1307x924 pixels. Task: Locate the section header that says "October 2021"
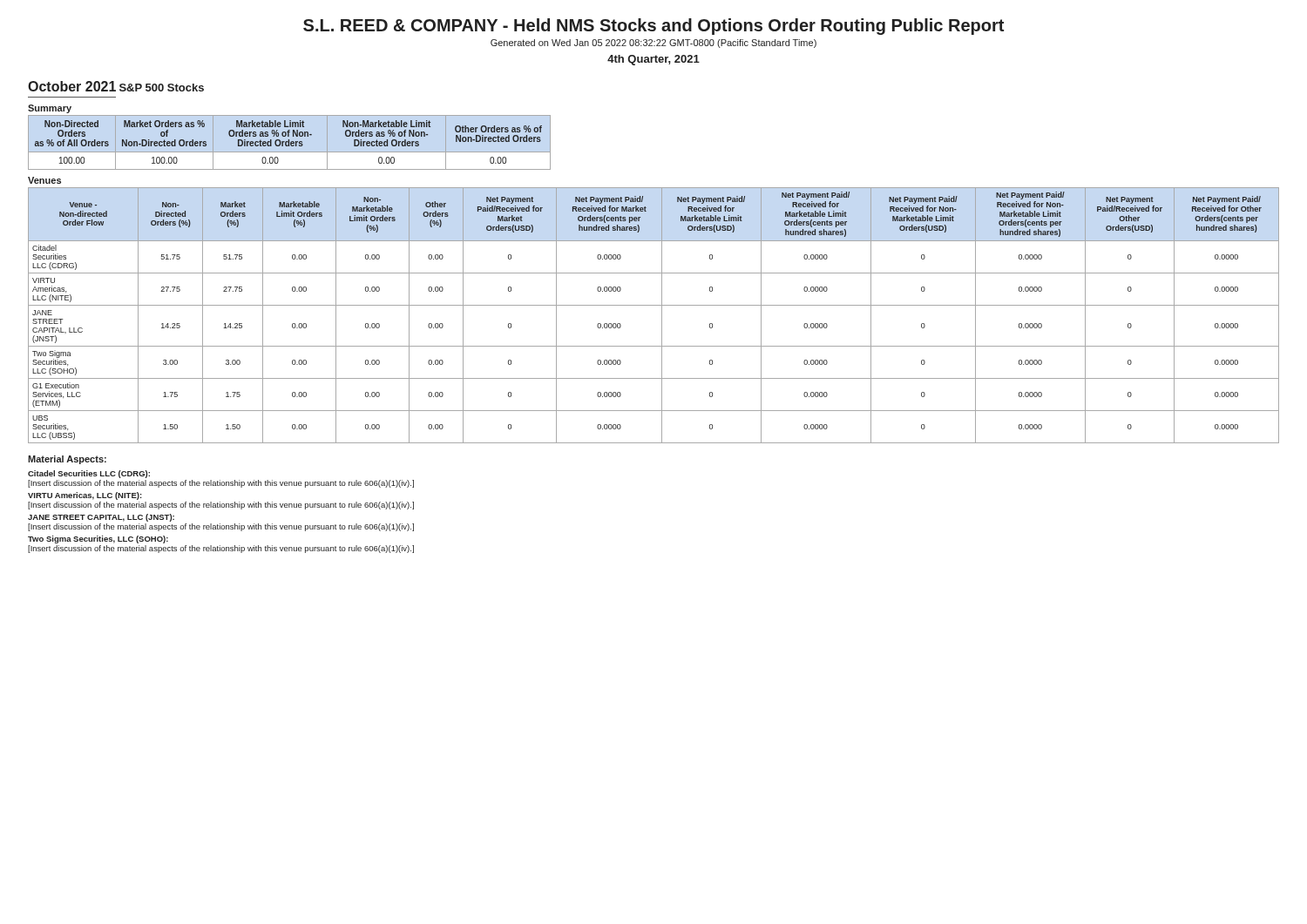pyautogui.click(x=72, y=87)
